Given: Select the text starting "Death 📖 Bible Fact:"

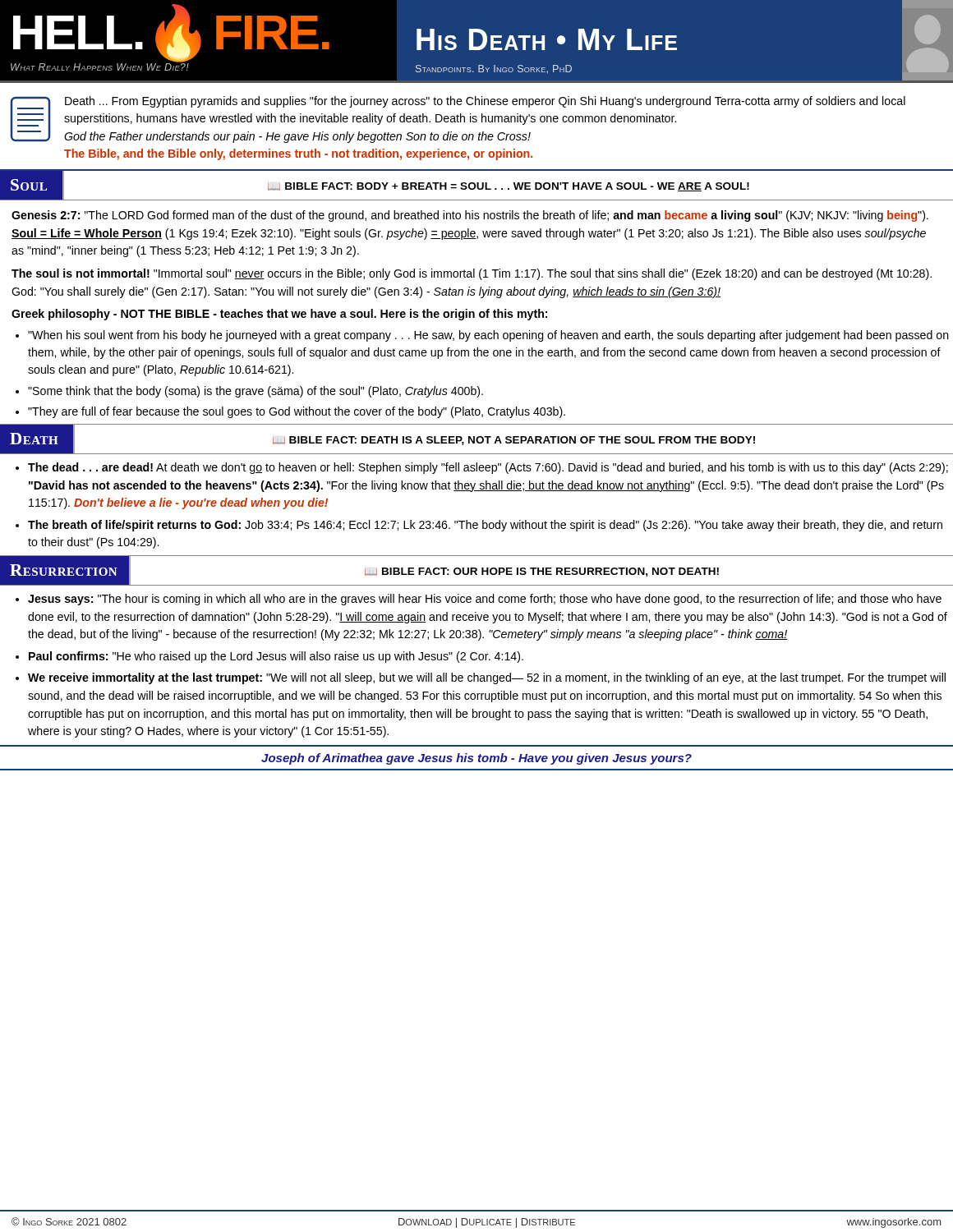Looking at the screenshot, I should [x=476, y=439].
